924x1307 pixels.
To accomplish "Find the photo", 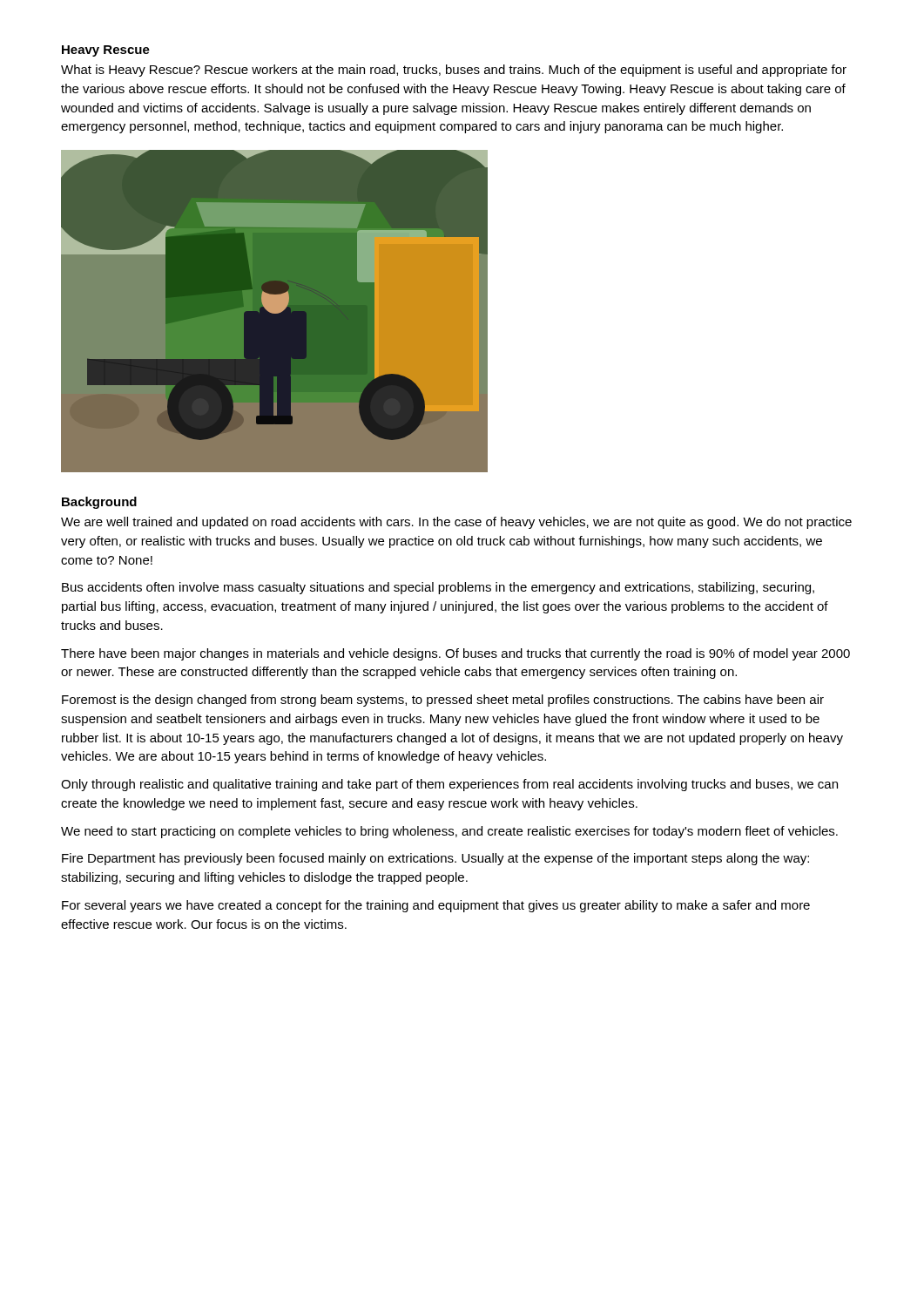I will point(458,312).
